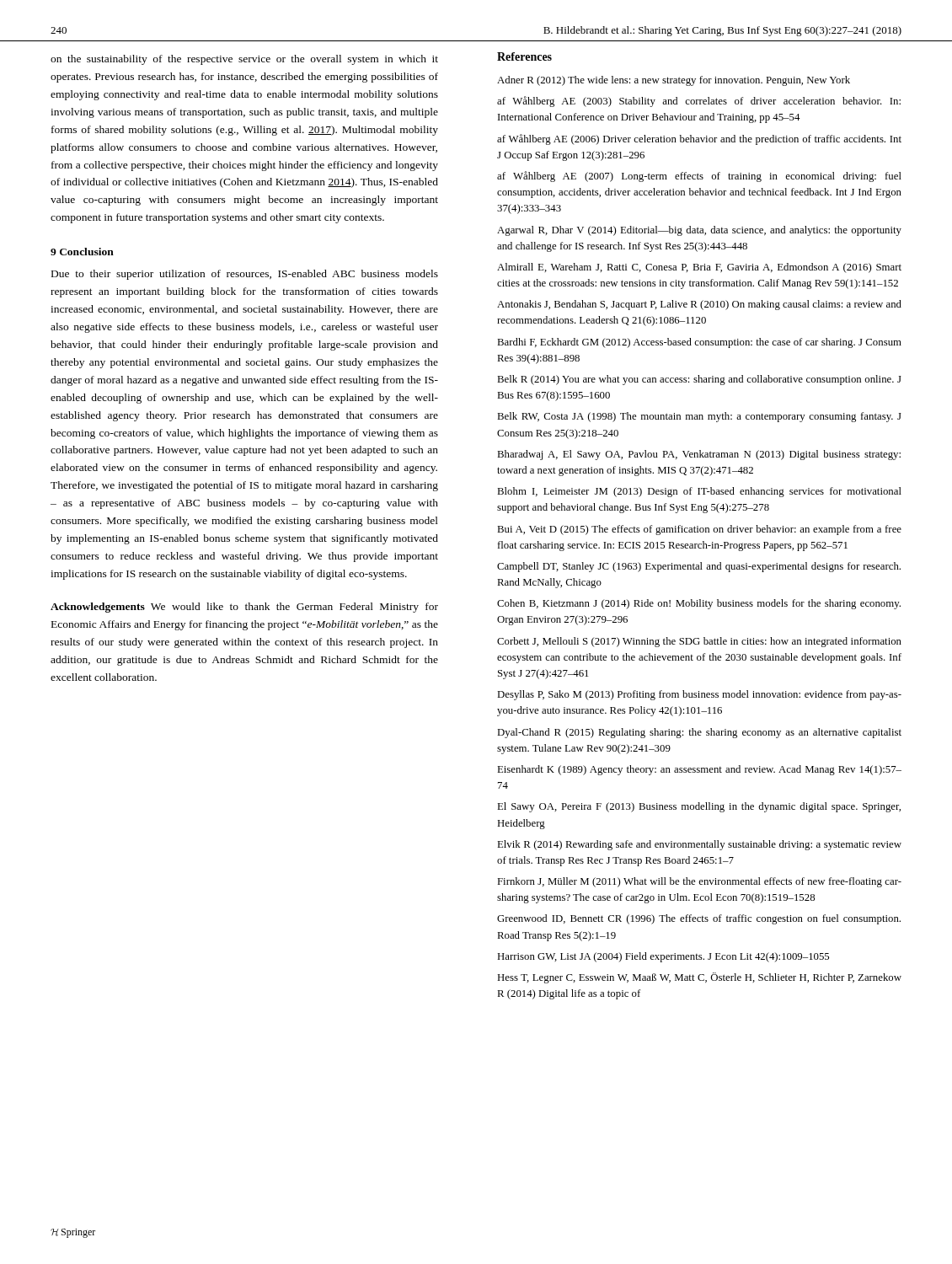Locate the block of text that opens with "El Sawy OA, Pereira F (2013) Business"
Viewport: 952px width, 1264px height.
[699, 815]
